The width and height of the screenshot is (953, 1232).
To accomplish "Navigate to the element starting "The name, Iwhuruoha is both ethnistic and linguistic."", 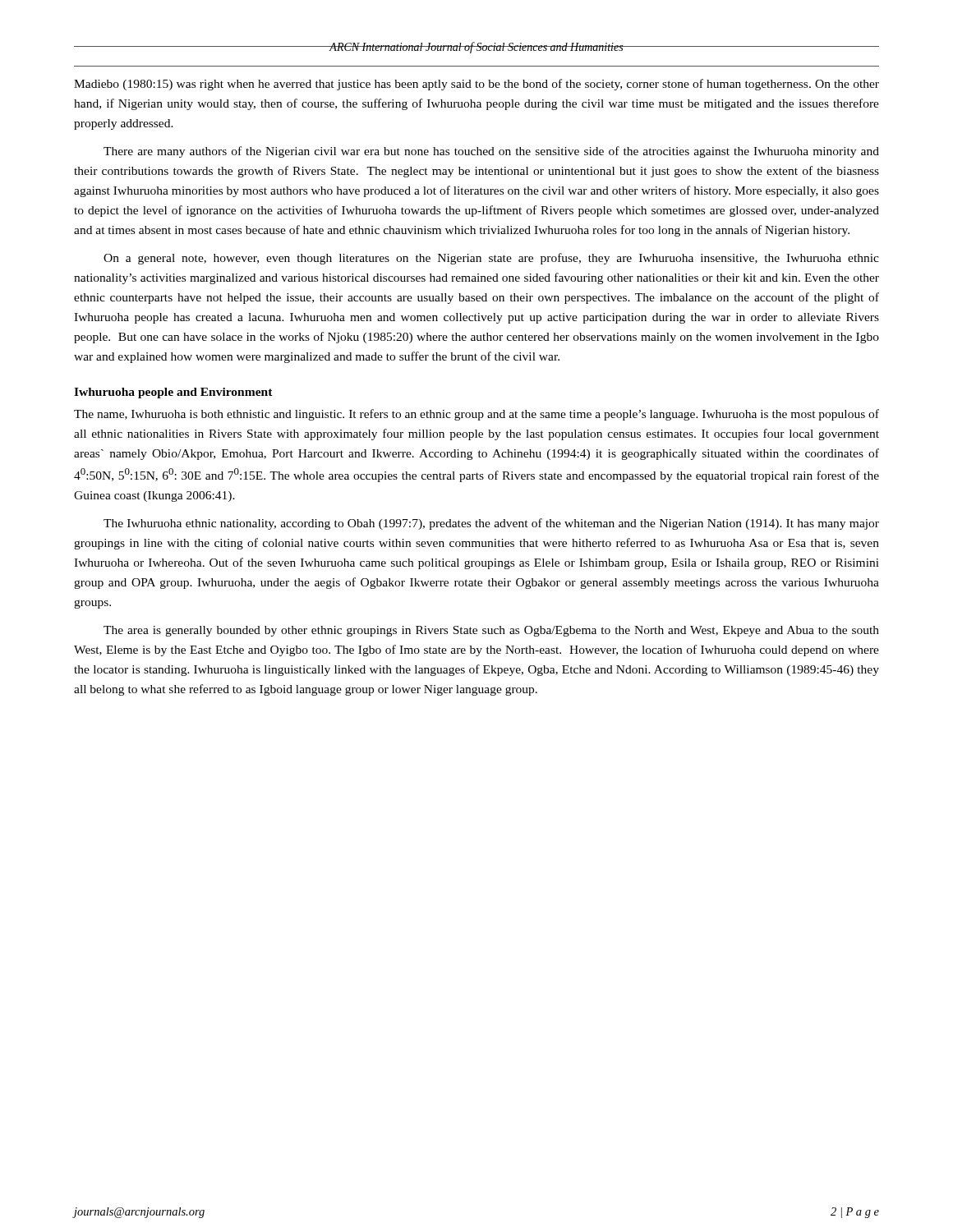I will (476, 552).
